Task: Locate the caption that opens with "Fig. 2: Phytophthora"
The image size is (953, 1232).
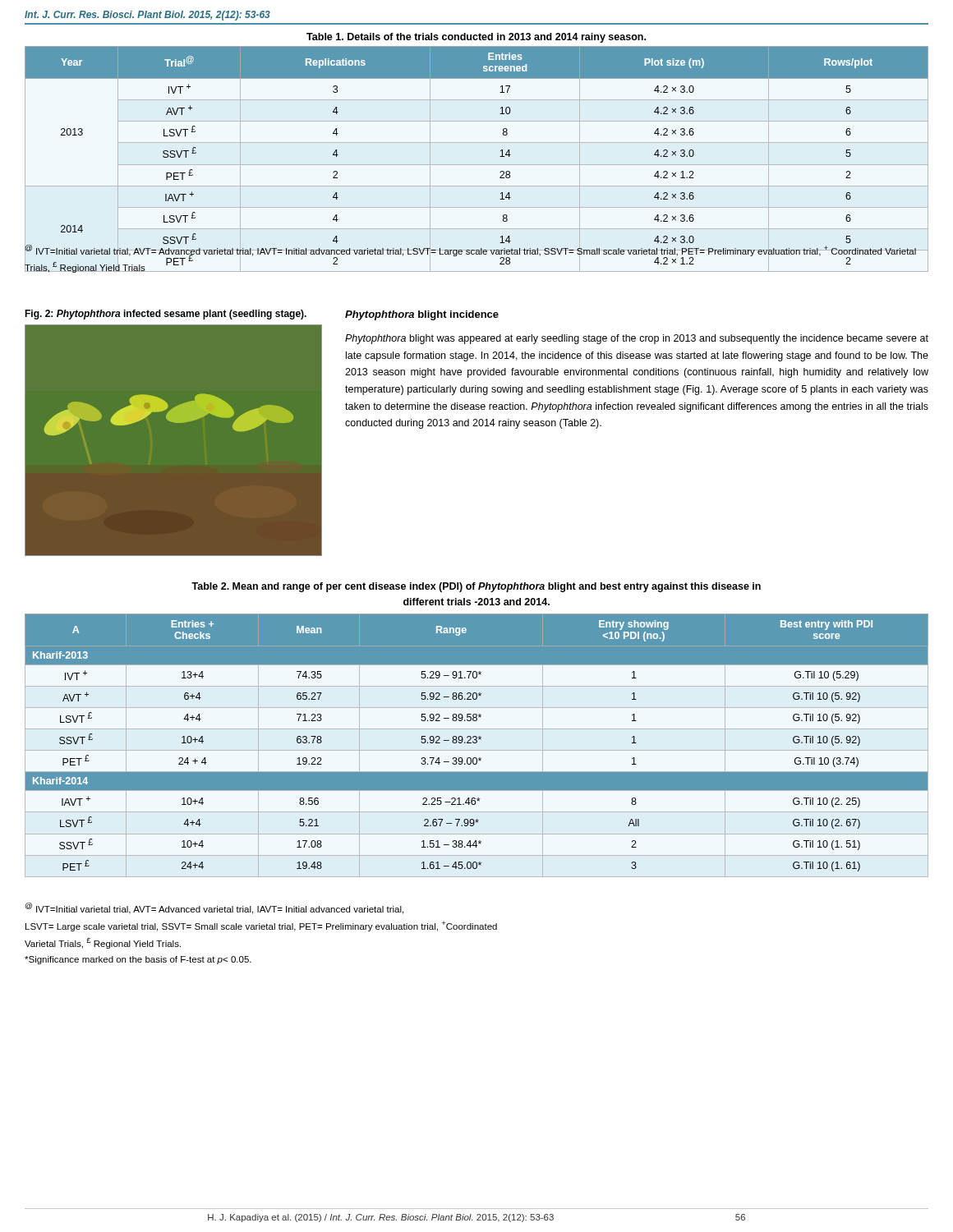Action: coord(166,314)
